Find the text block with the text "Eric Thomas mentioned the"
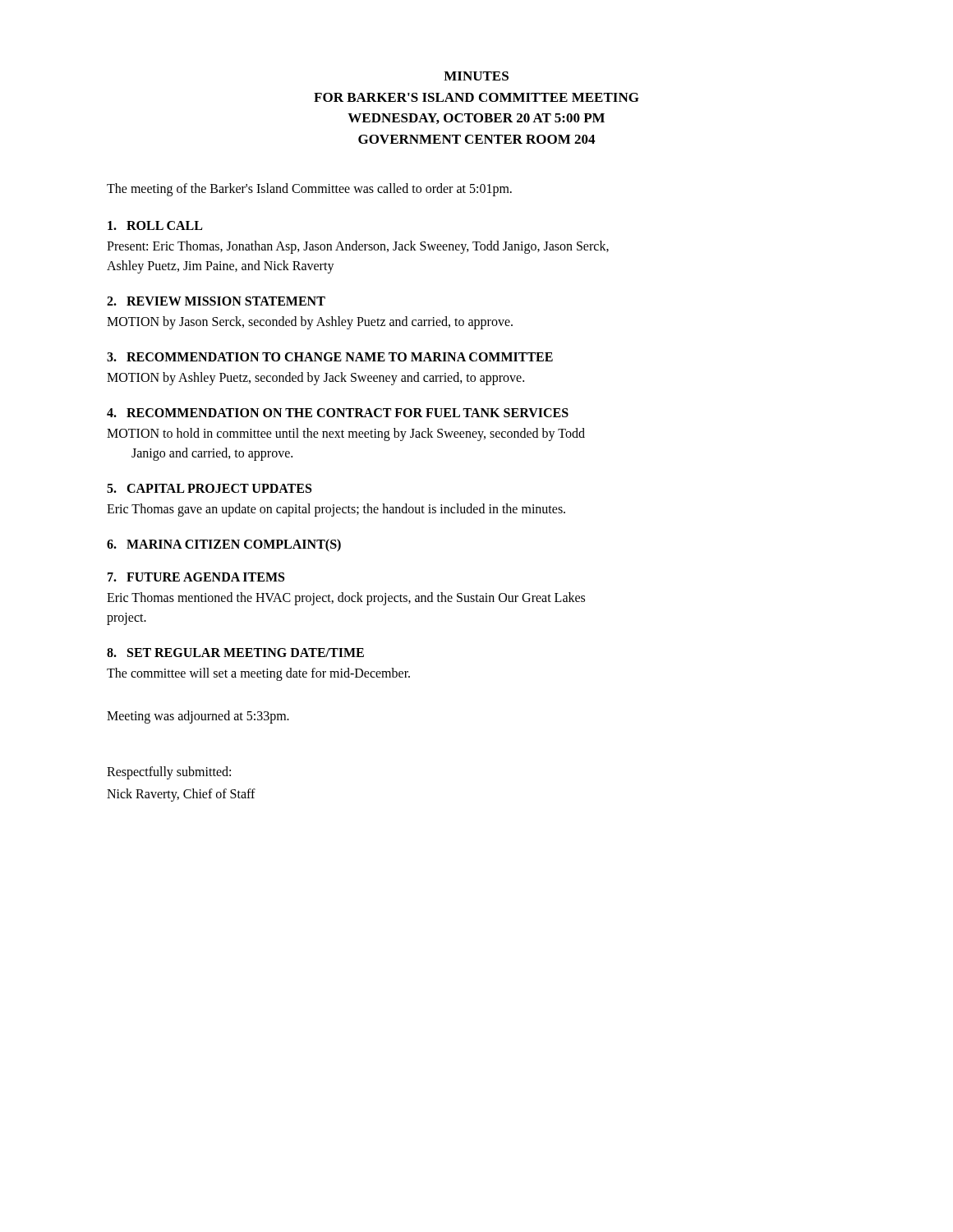Image resolution: width=953 pixels, height=1232 pixels. pos(346,607)
